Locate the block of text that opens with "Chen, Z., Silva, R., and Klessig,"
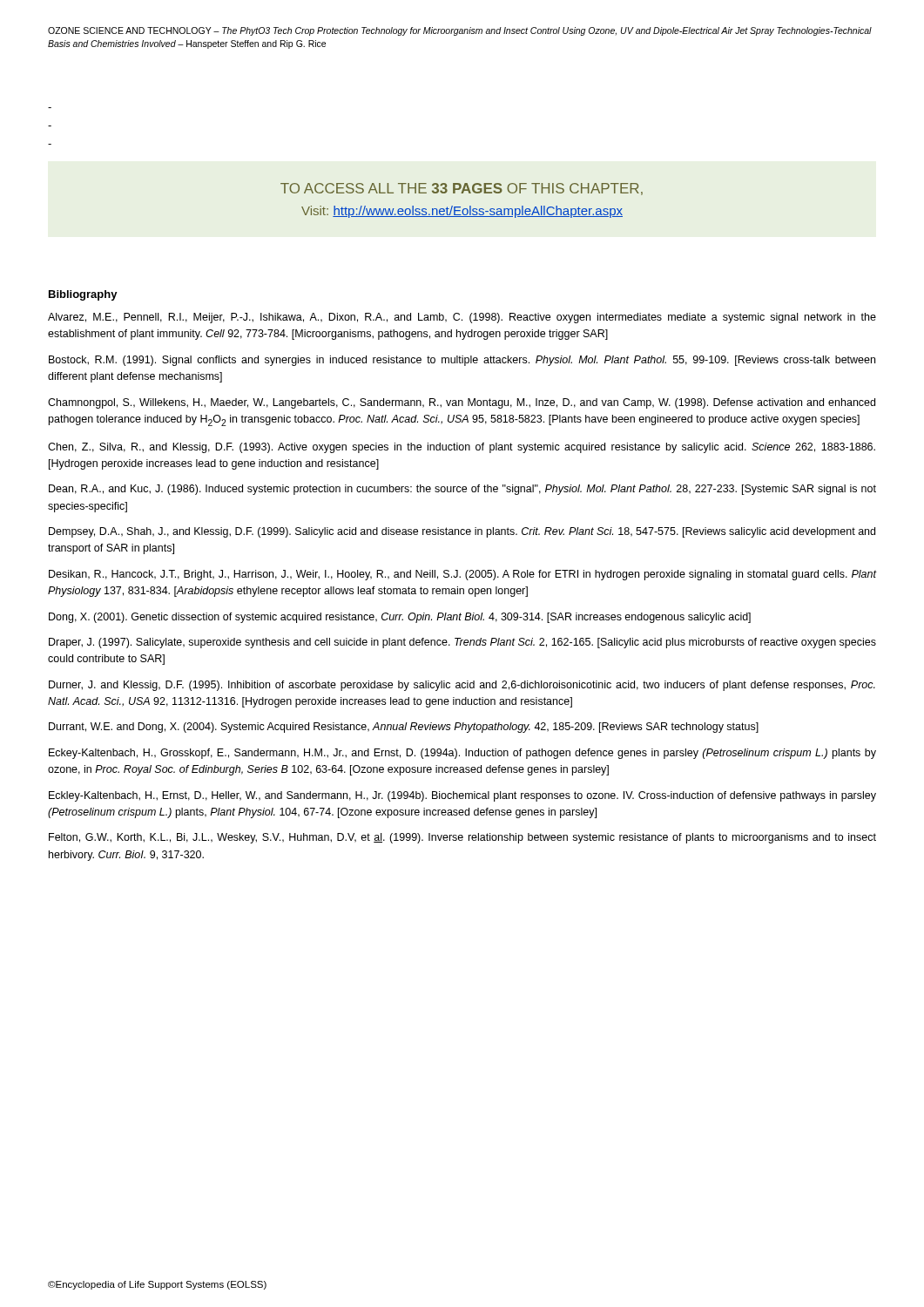This screenshot has width=924, height=1307. pyautogui.click(x=462, y=455)
